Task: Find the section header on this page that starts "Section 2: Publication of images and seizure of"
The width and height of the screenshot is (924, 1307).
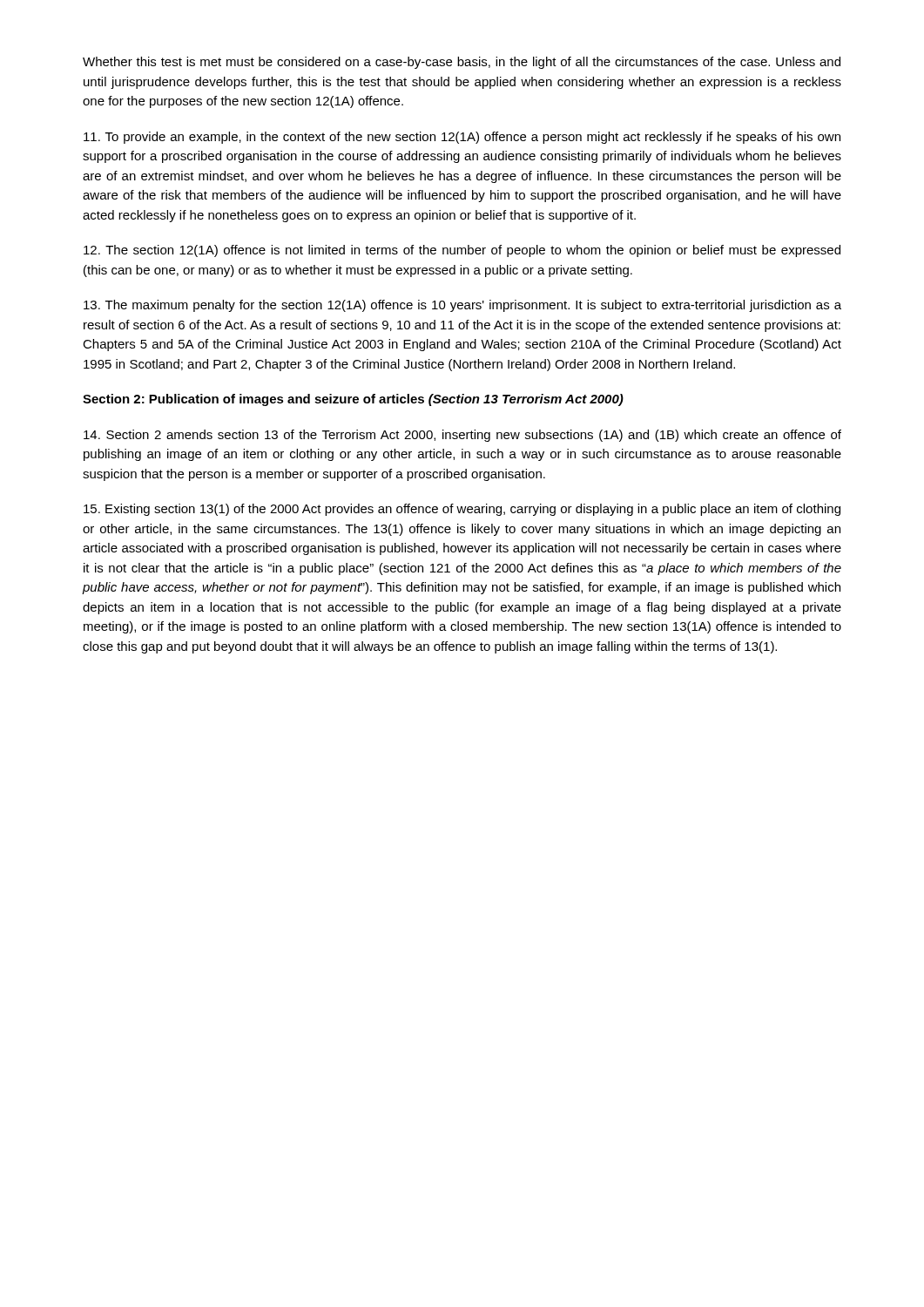Action: [353, 399]
